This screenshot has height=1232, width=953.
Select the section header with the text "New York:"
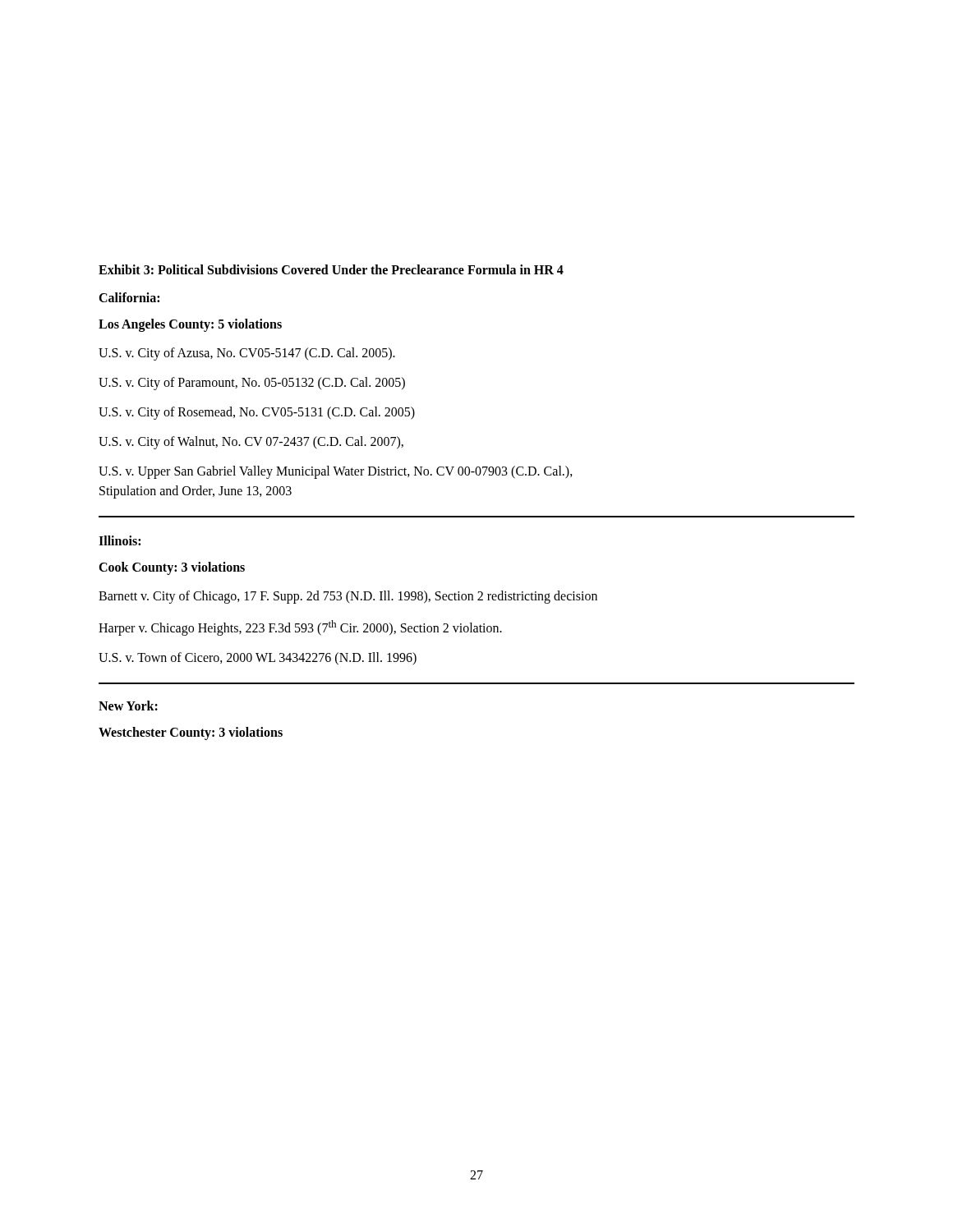[128, 706]
